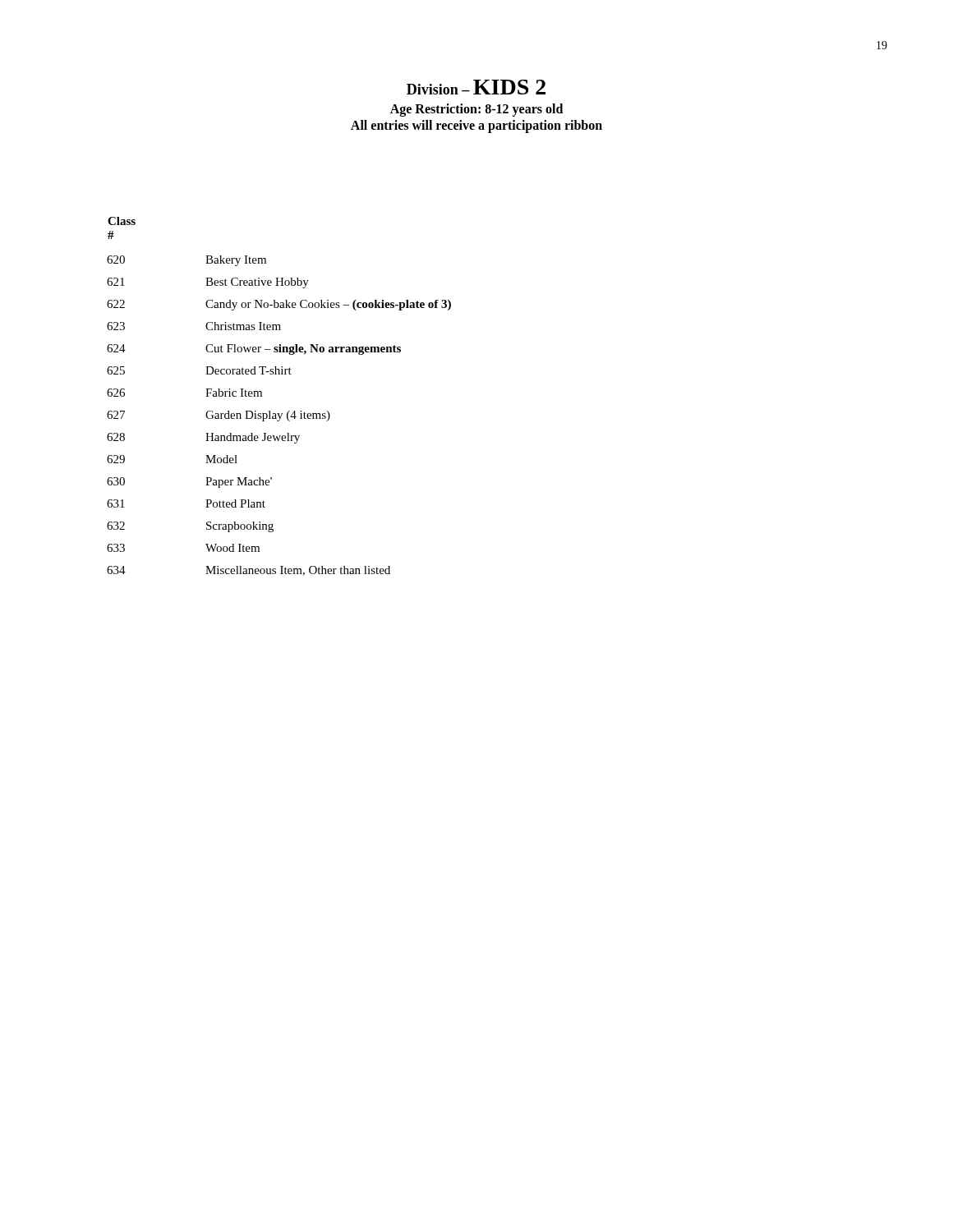Image resolution: width=953 pixels, height=1232 pixels.
Task: Navigate to the passage starting "Division – KIDS"
Action: [x=476, y=103]
